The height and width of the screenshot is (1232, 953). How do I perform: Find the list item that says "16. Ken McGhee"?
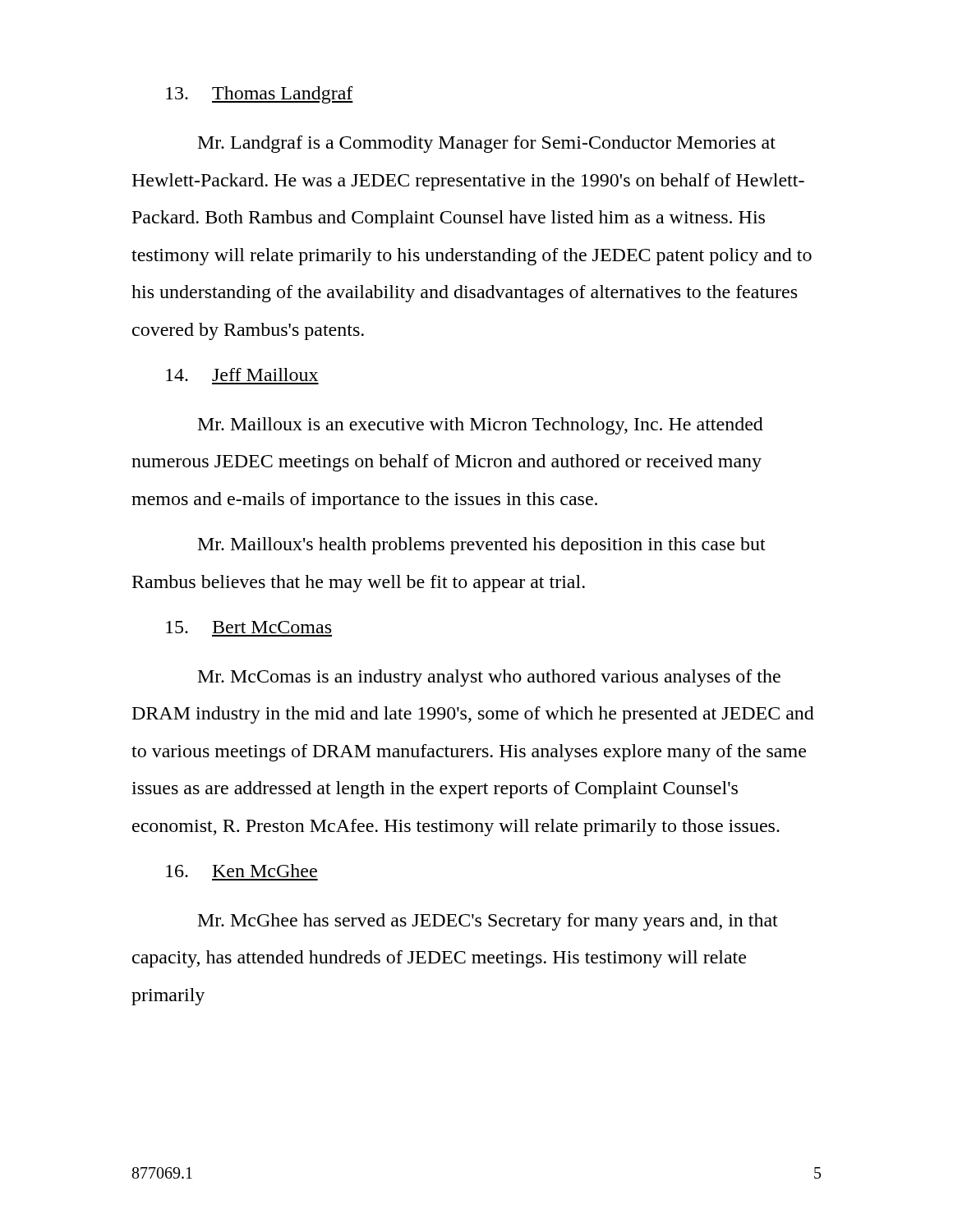point(225,871)
